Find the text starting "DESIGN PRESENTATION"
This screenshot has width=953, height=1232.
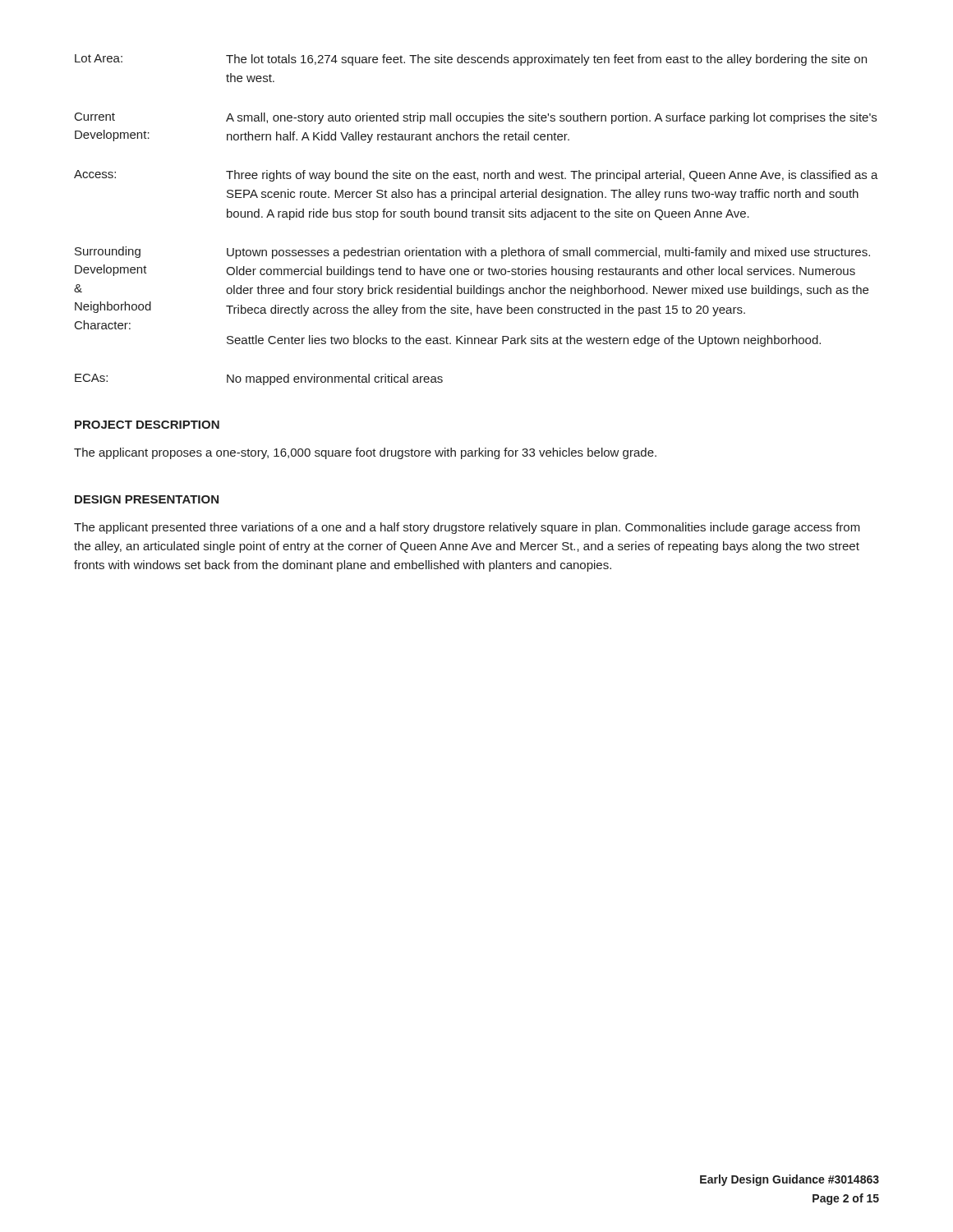[x=147, y=499]
